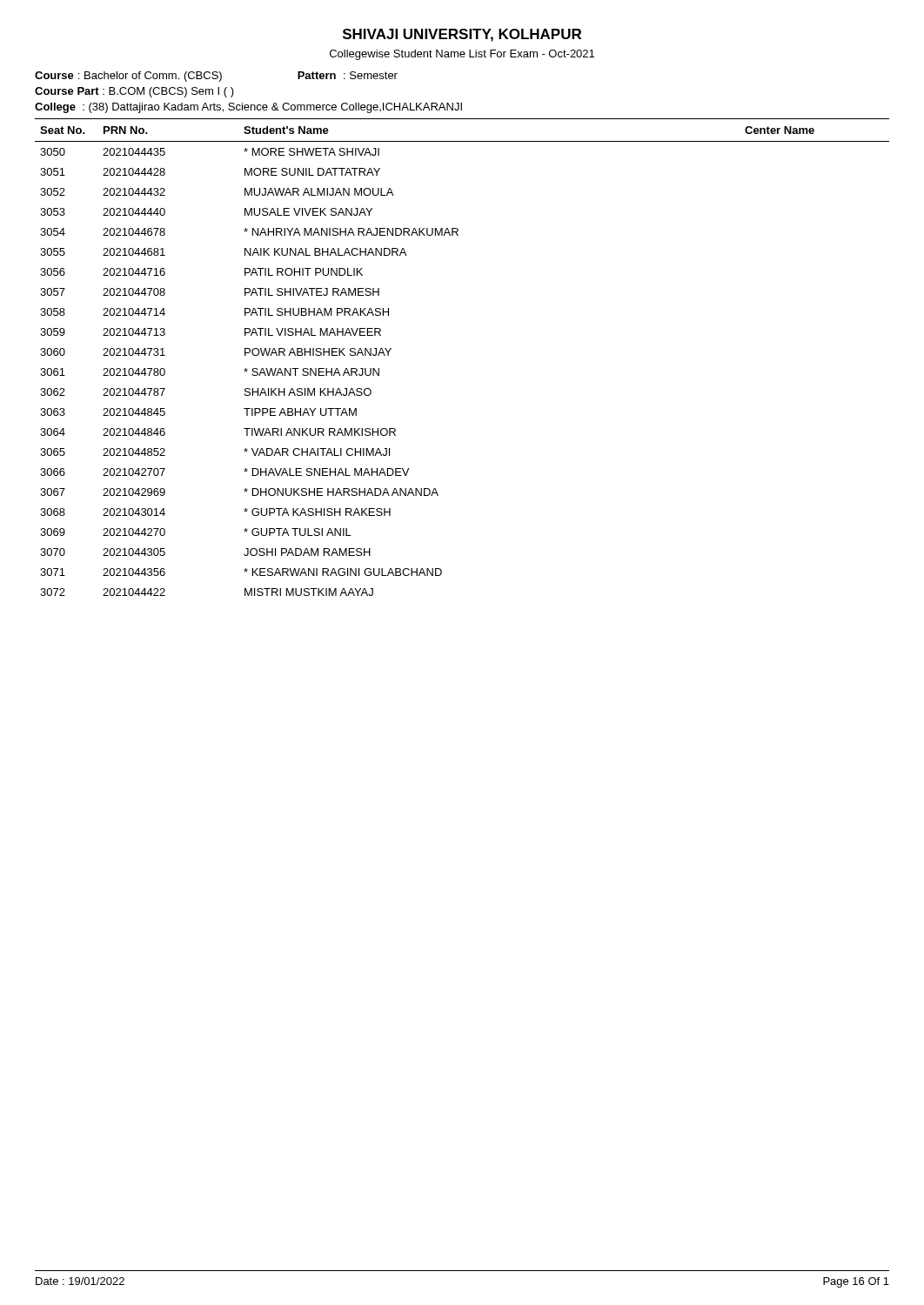The height and width of the screenshot is (1305, 924).
Task: Where is the passage that starts "College : (38) Dattajirao Kadam Arts,"?
Action: (249, 107)
